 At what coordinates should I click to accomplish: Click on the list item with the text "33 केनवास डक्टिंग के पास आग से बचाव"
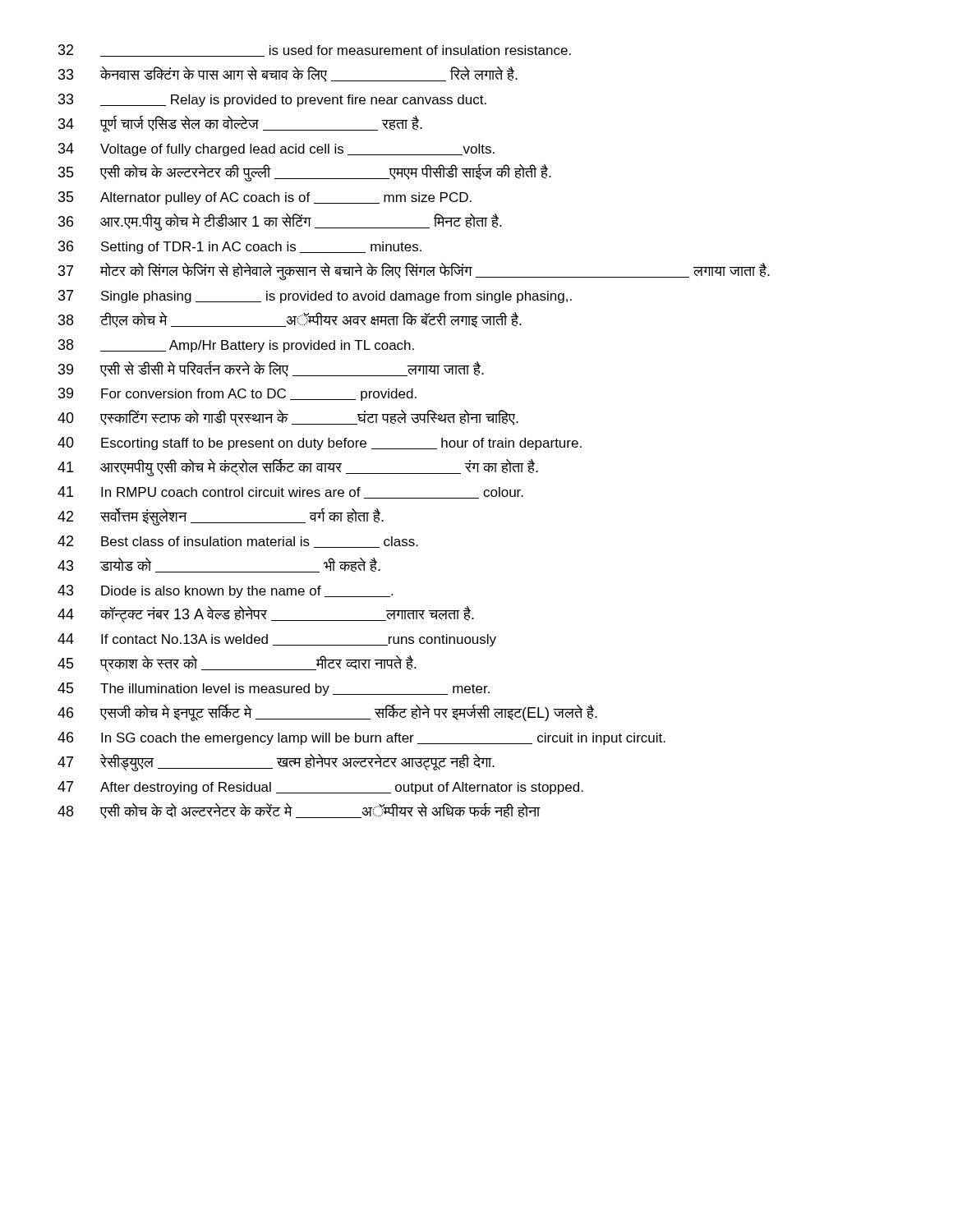476,75
